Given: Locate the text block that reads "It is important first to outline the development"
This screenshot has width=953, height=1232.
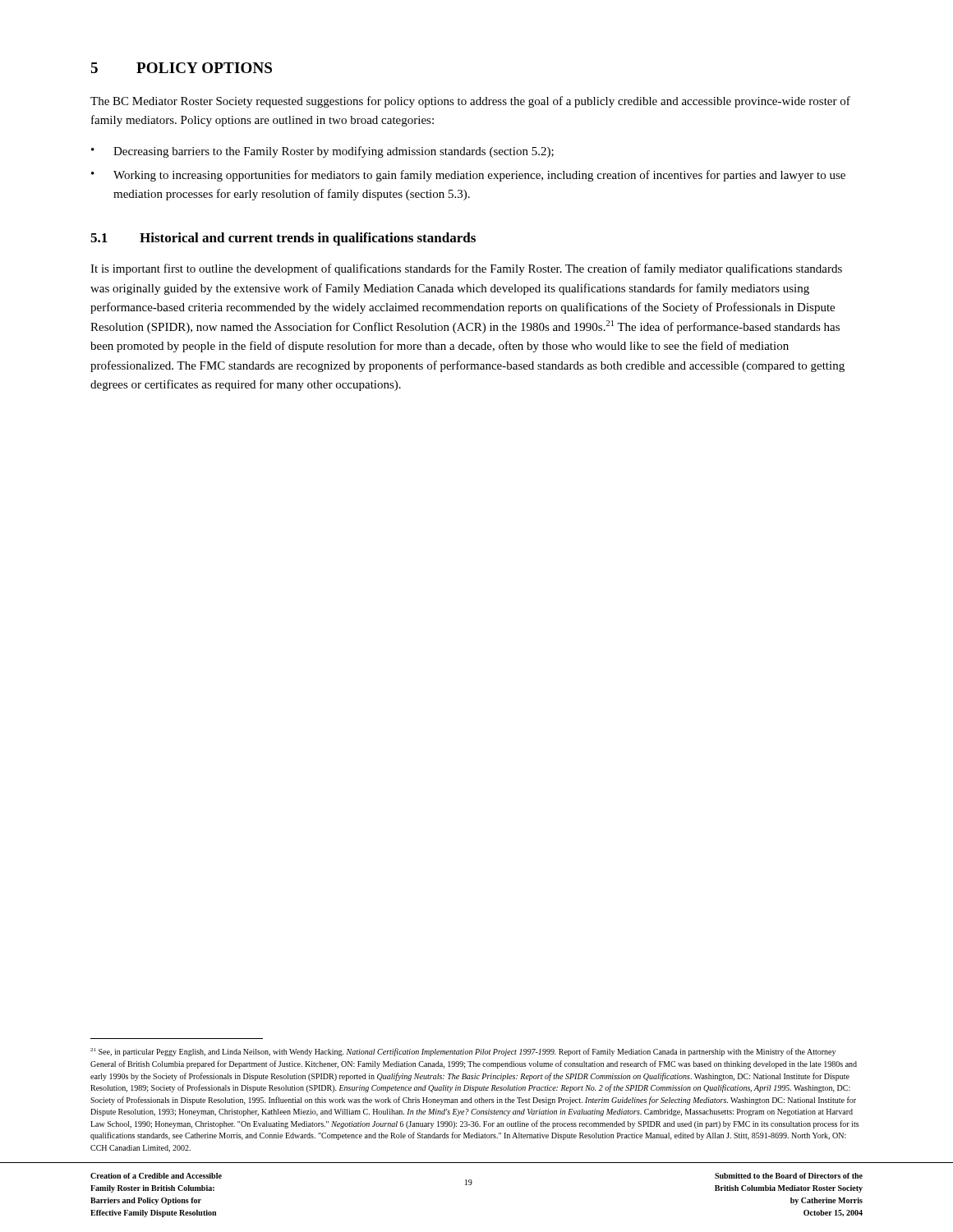Looking at the screenshot, I should (468, 326).
